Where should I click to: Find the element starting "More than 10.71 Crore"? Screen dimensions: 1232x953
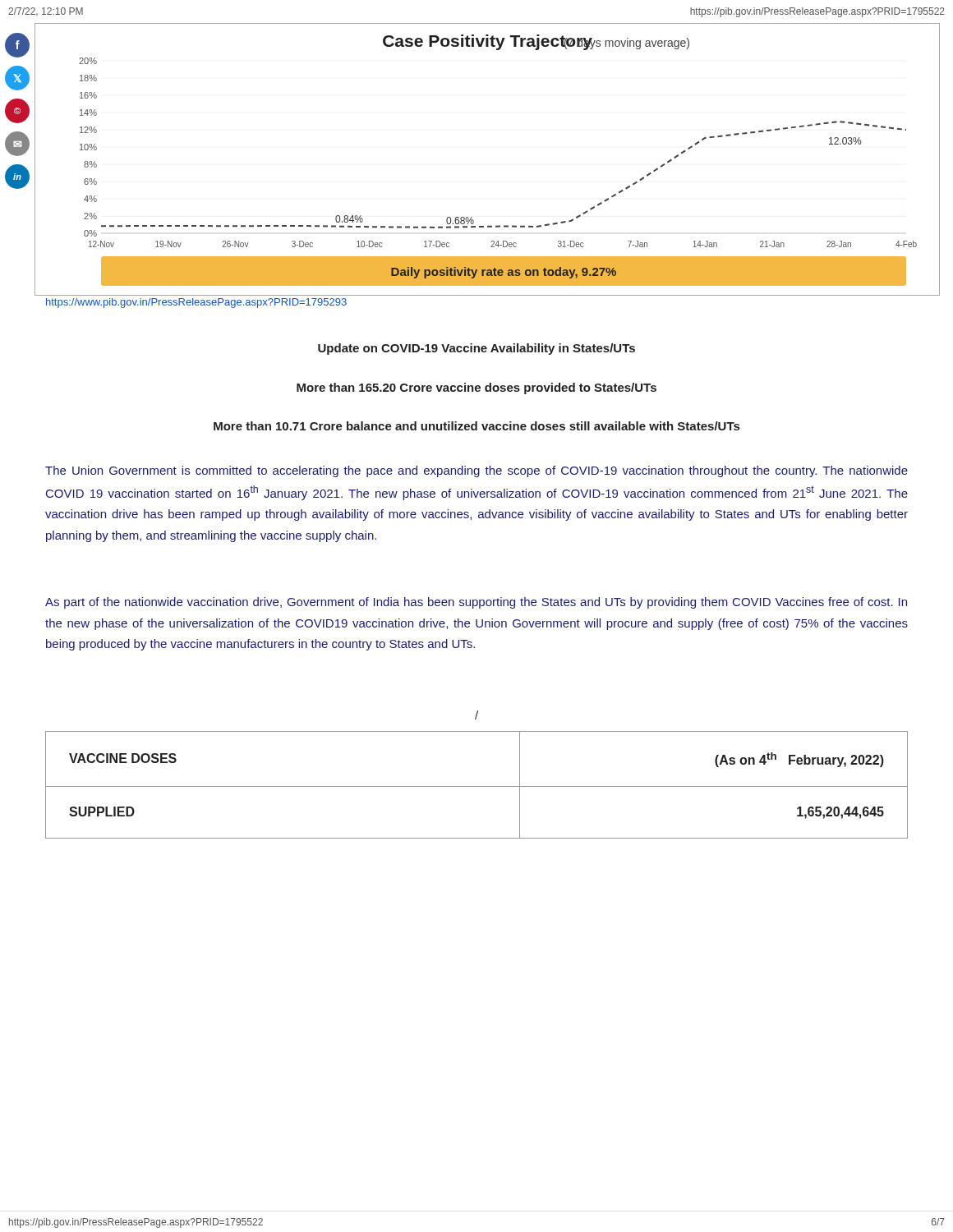pos(476,426)
